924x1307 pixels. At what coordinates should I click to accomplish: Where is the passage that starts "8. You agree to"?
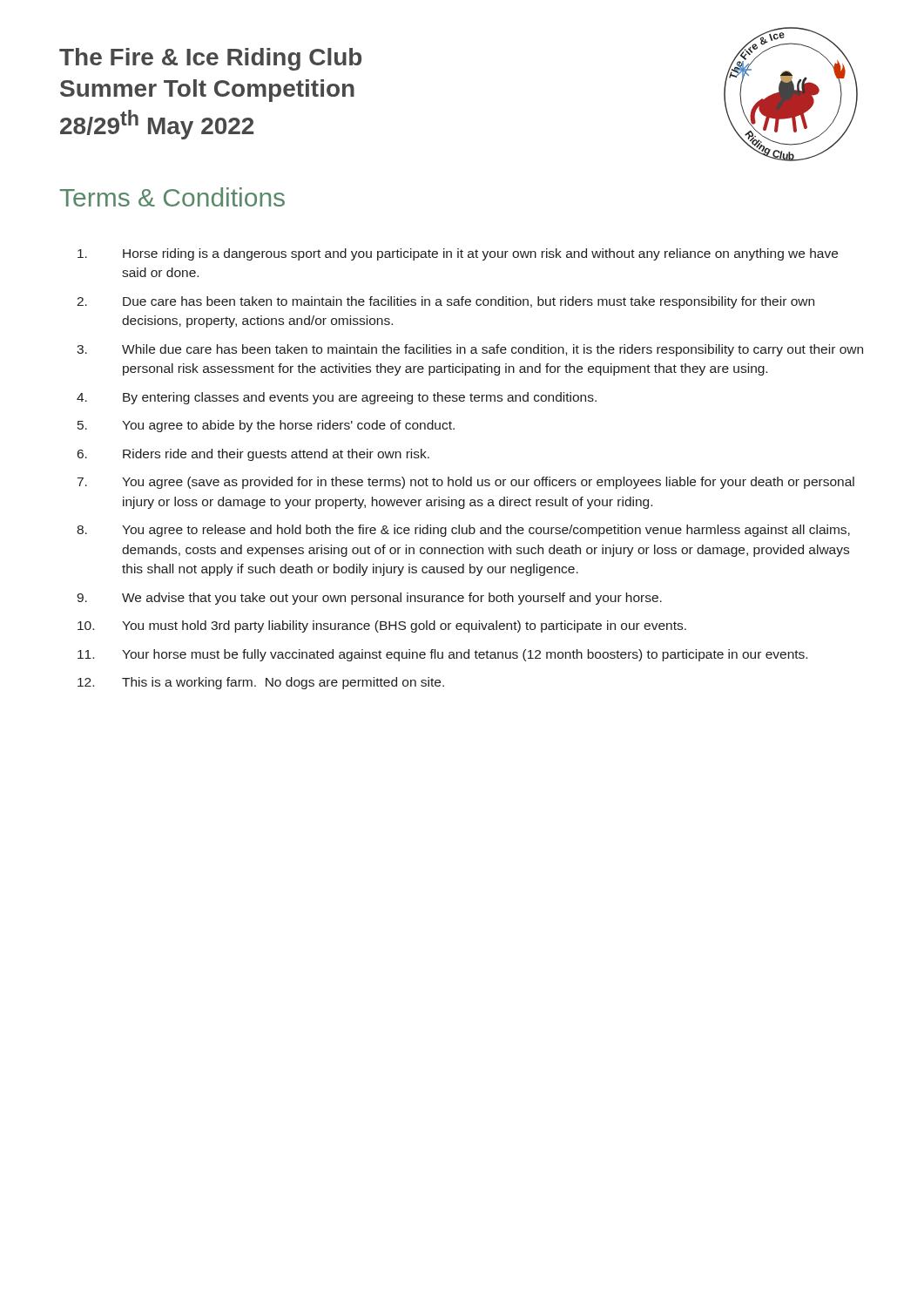pyautogui.click(x=462, y=550)
